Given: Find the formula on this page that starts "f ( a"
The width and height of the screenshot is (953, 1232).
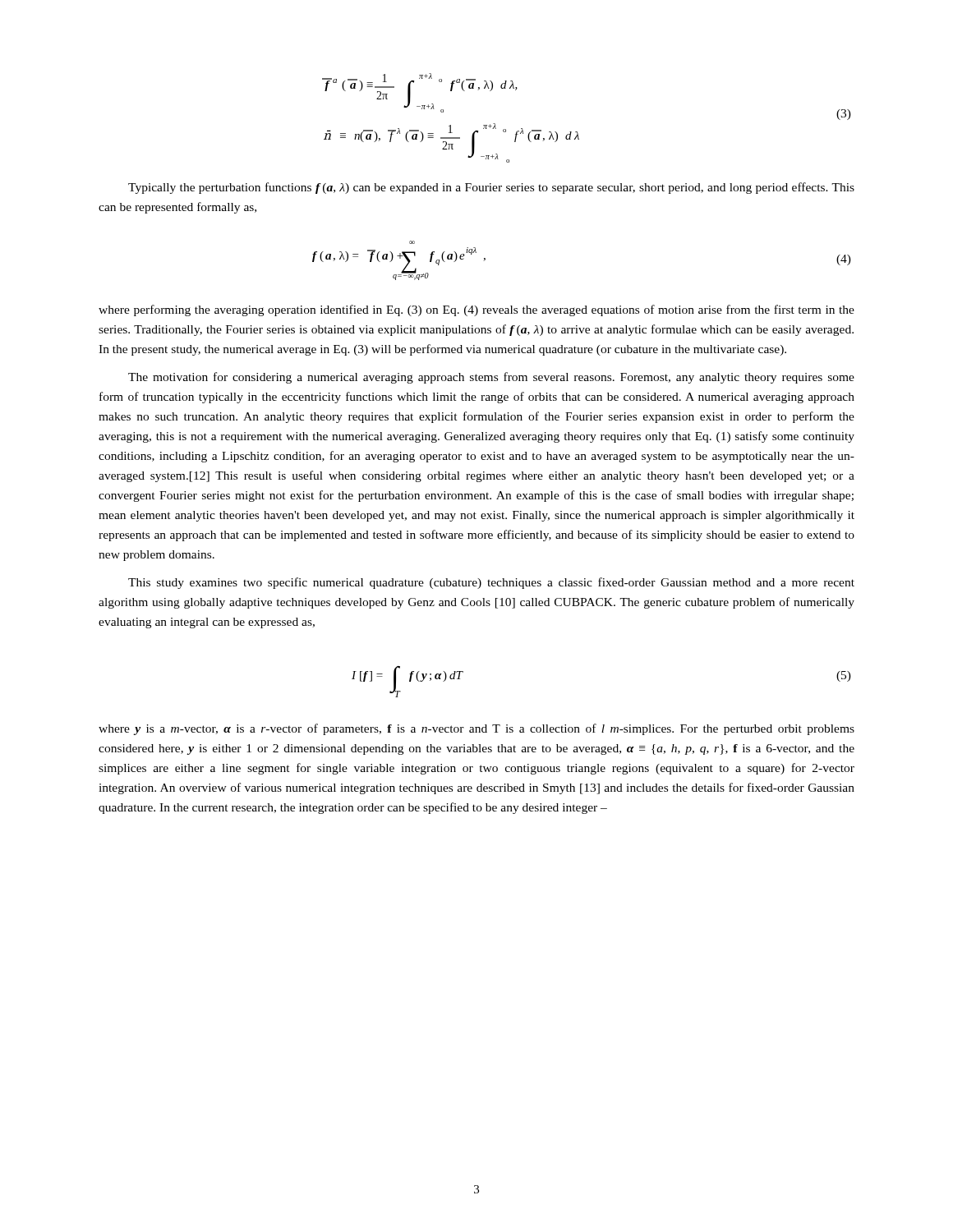Looking at the screenshot, I should click(x=476, y=258).
